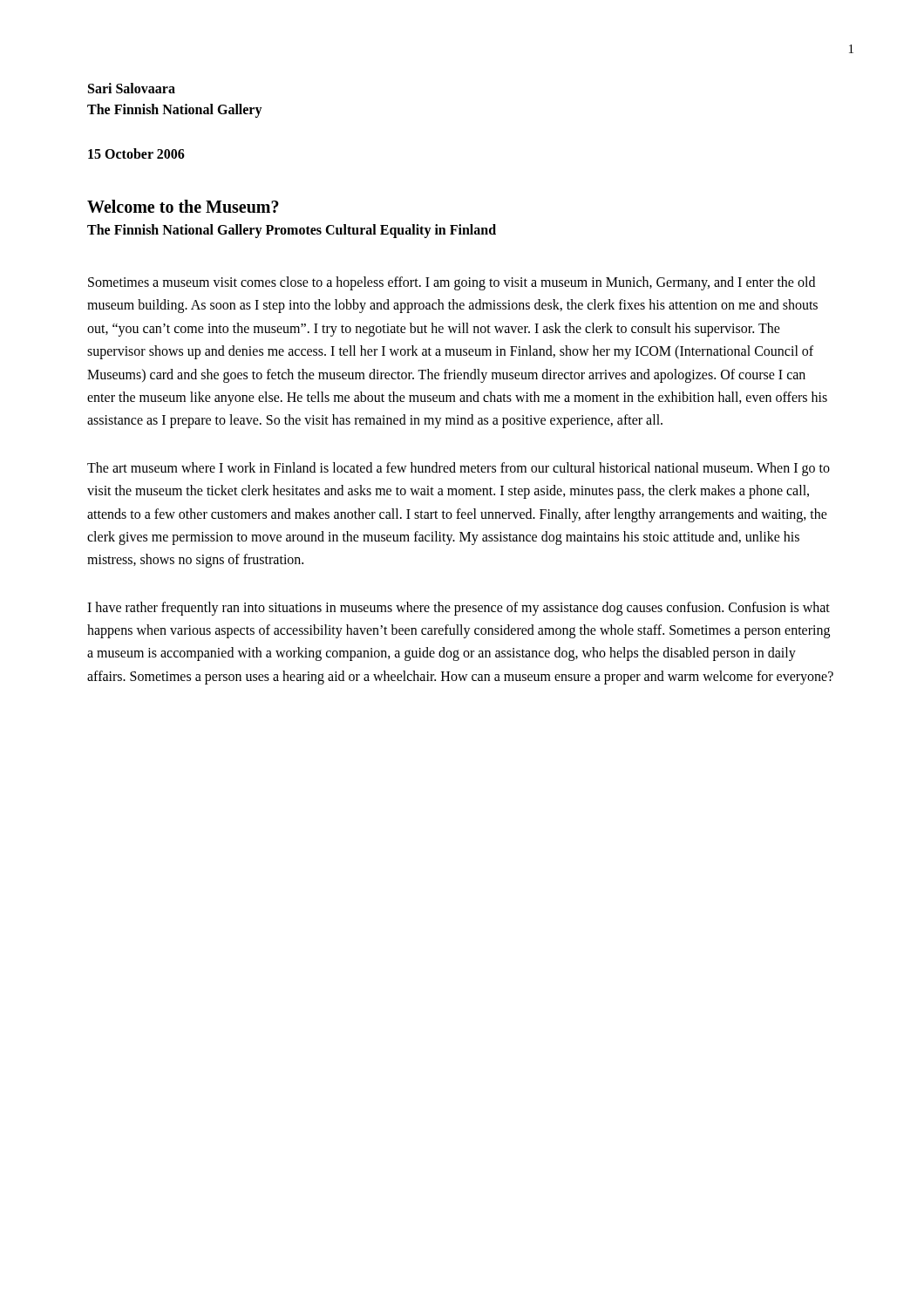Find the section header that reads "The Finnish National Gallery"

click(x=462, y=230)
